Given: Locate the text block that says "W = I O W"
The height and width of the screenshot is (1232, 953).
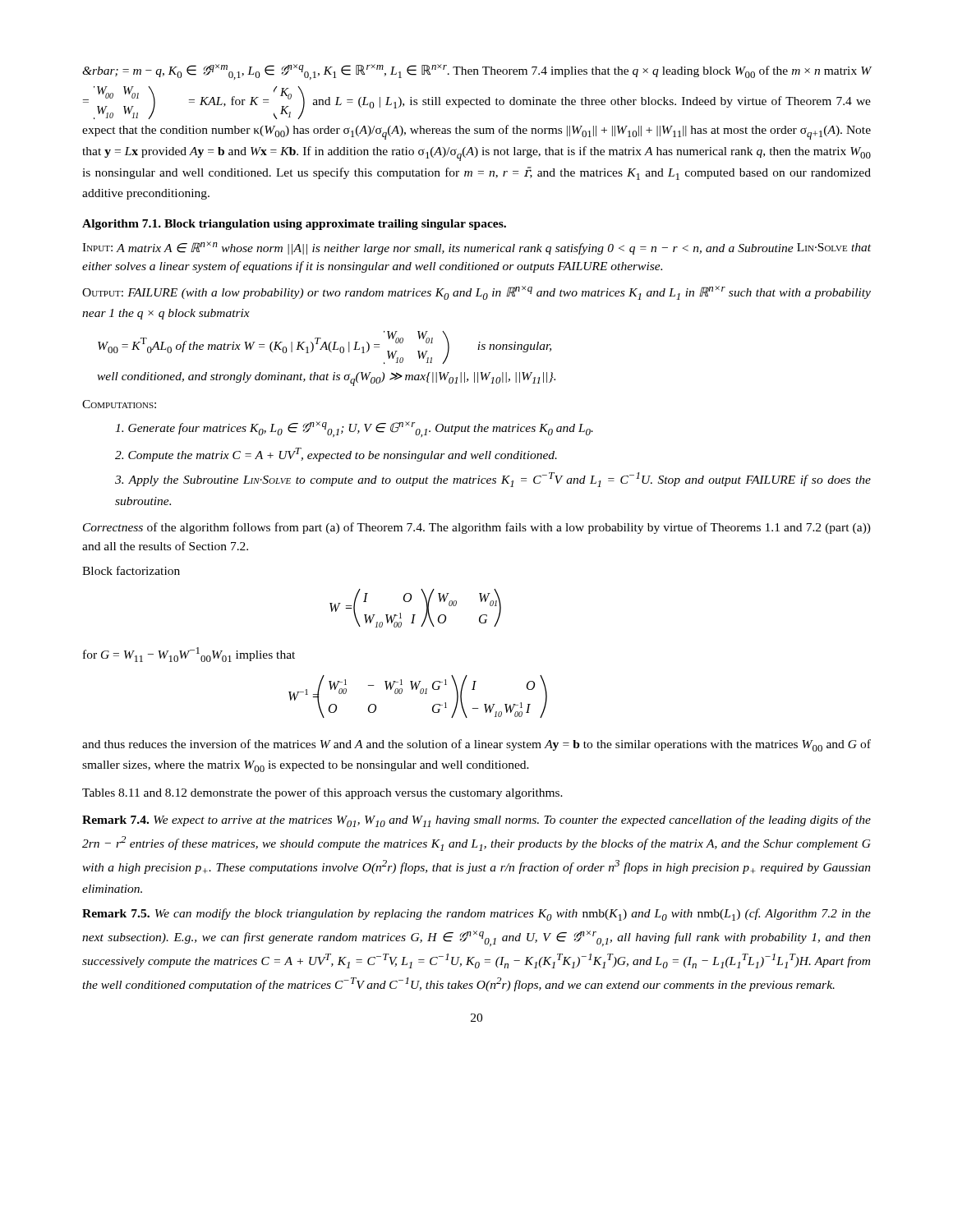Looking at the screenshot, I should click(476, 608).
